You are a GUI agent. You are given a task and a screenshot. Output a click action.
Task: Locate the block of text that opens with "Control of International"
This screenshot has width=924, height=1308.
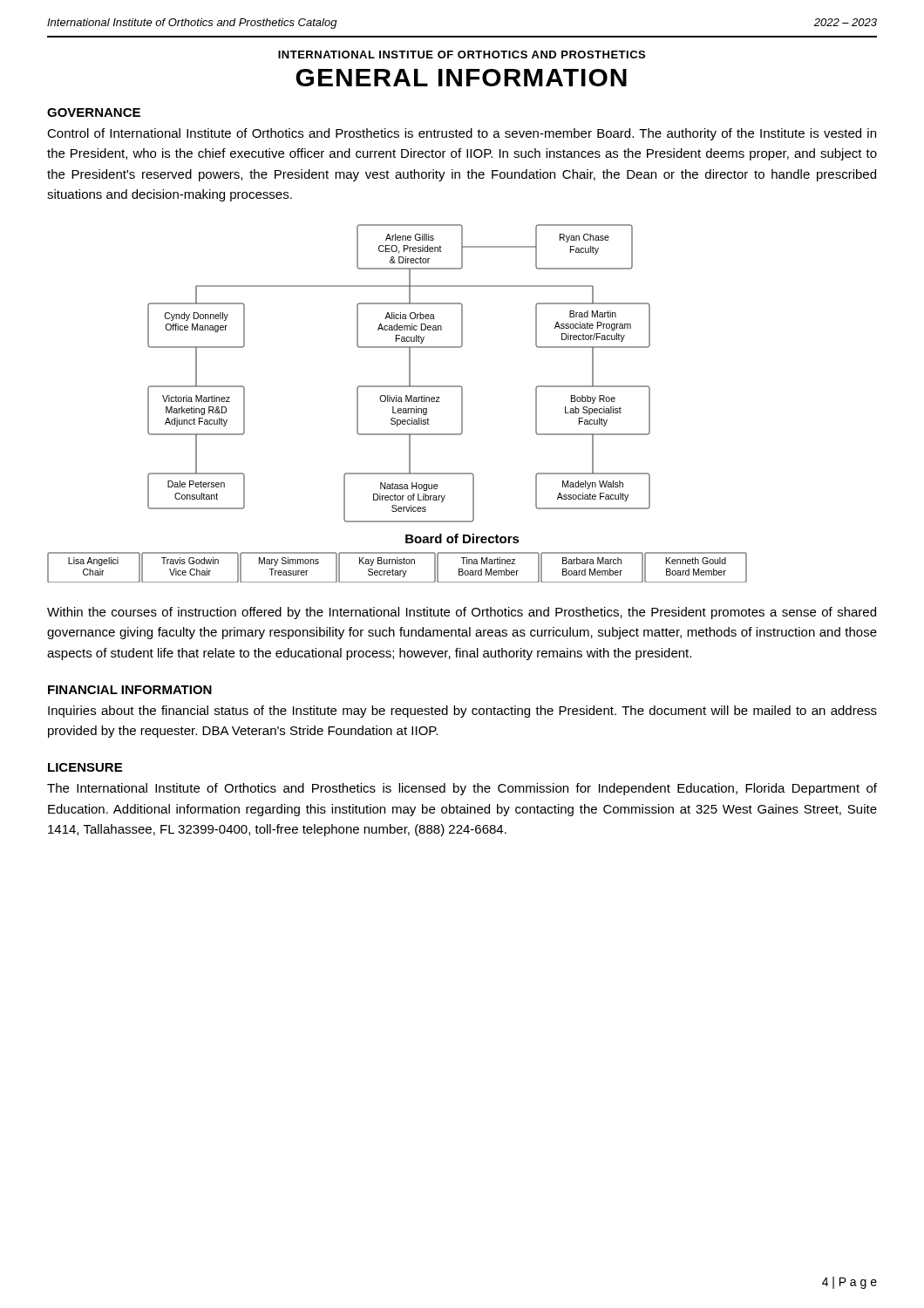[462, 163]
